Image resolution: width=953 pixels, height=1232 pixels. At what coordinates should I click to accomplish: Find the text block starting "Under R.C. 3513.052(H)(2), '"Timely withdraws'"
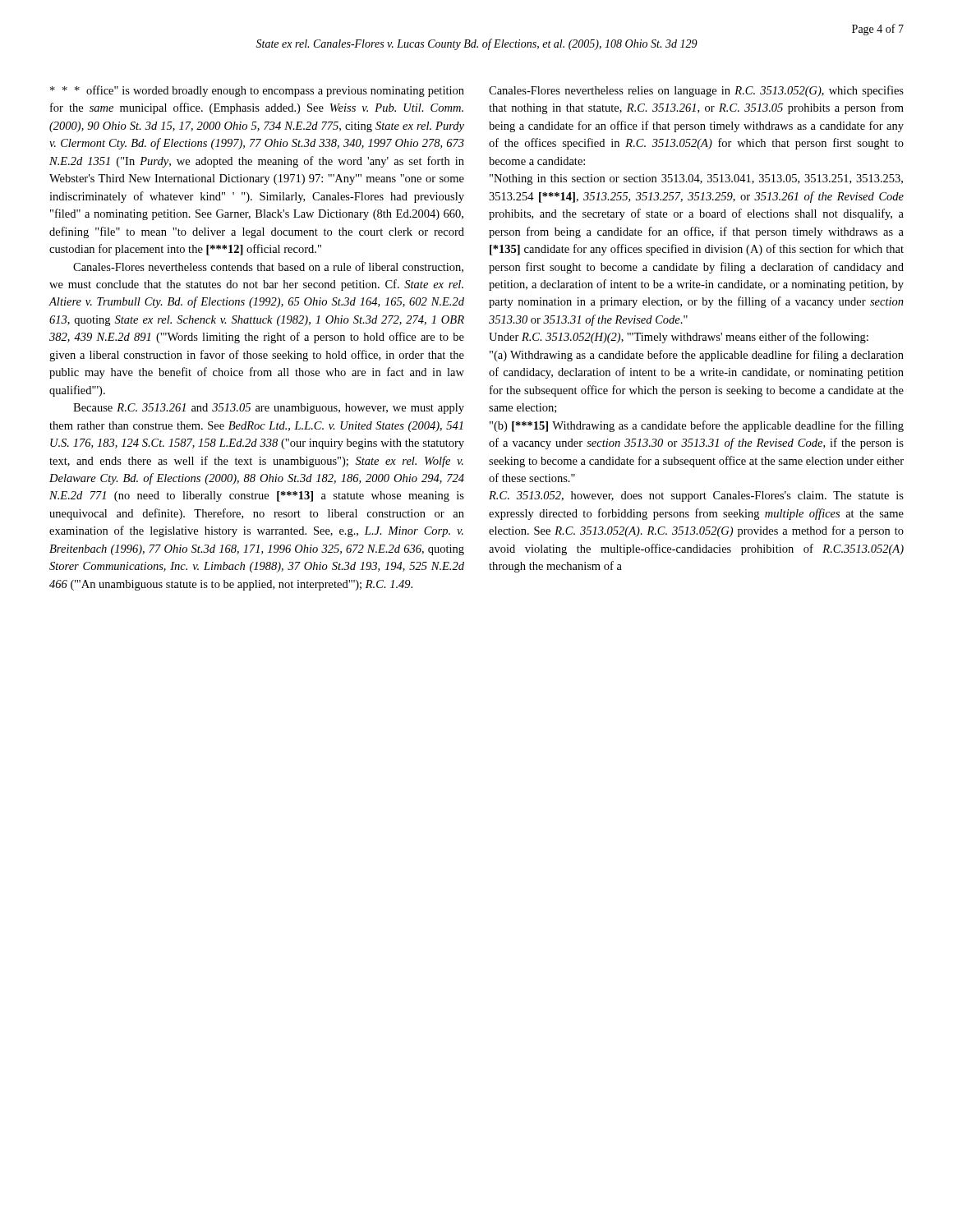696,338
